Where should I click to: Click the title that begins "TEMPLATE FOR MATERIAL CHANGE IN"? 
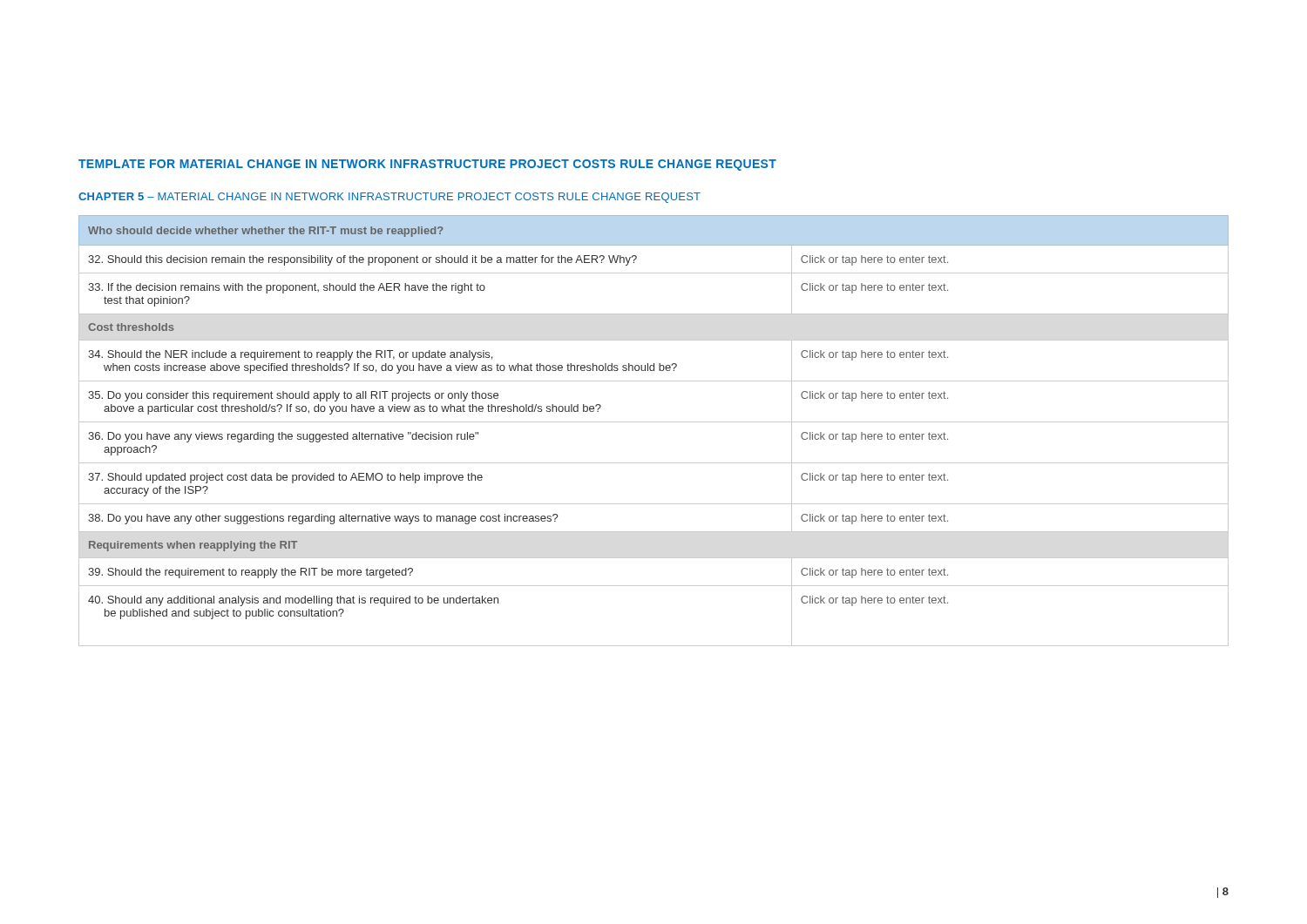click(427, 164)
